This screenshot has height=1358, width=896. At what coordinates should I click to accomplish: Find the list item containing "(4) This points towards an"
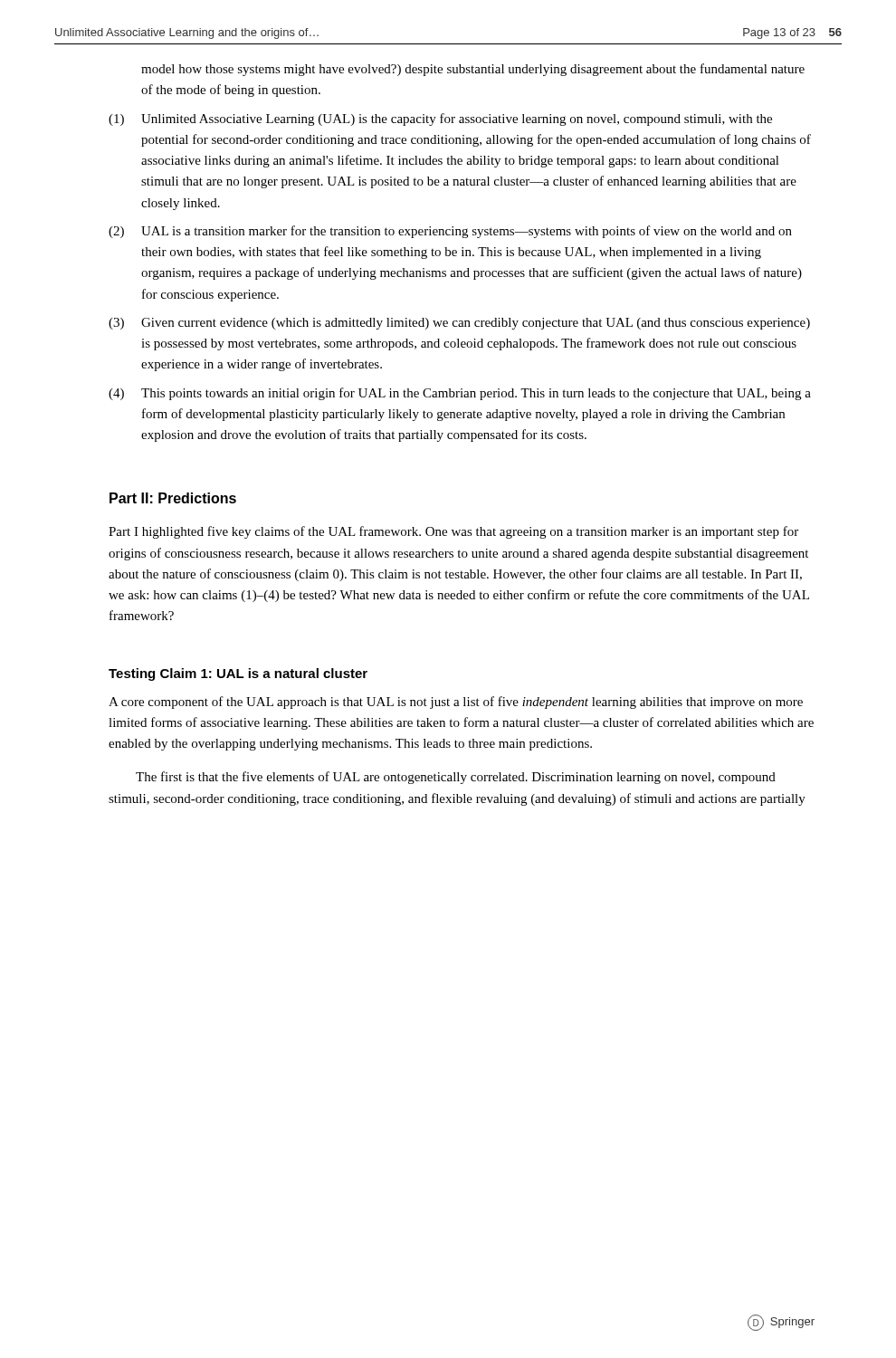tap(462, 414)
